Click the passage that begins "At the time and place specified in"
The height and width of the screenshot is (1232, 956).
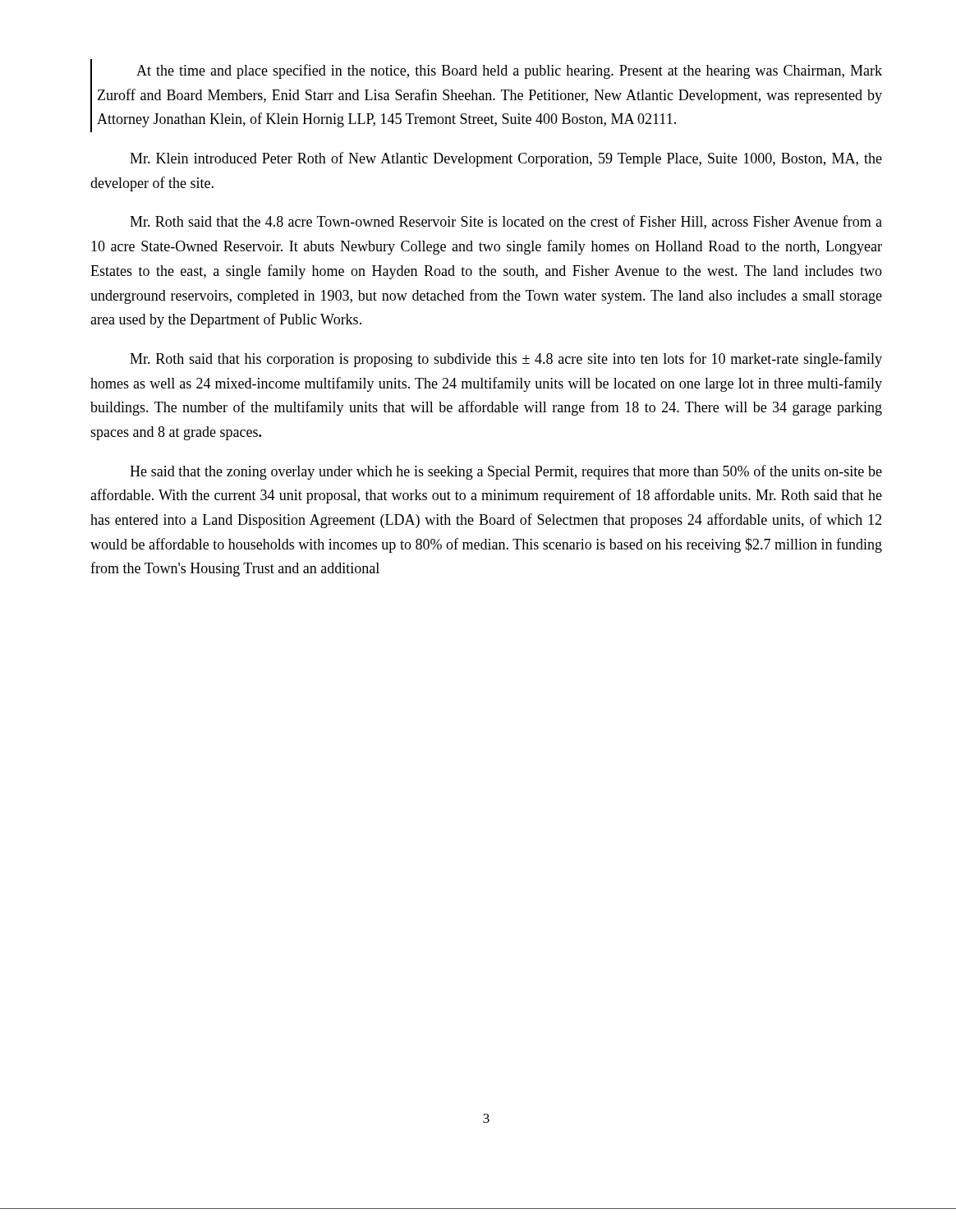(486, 96)
